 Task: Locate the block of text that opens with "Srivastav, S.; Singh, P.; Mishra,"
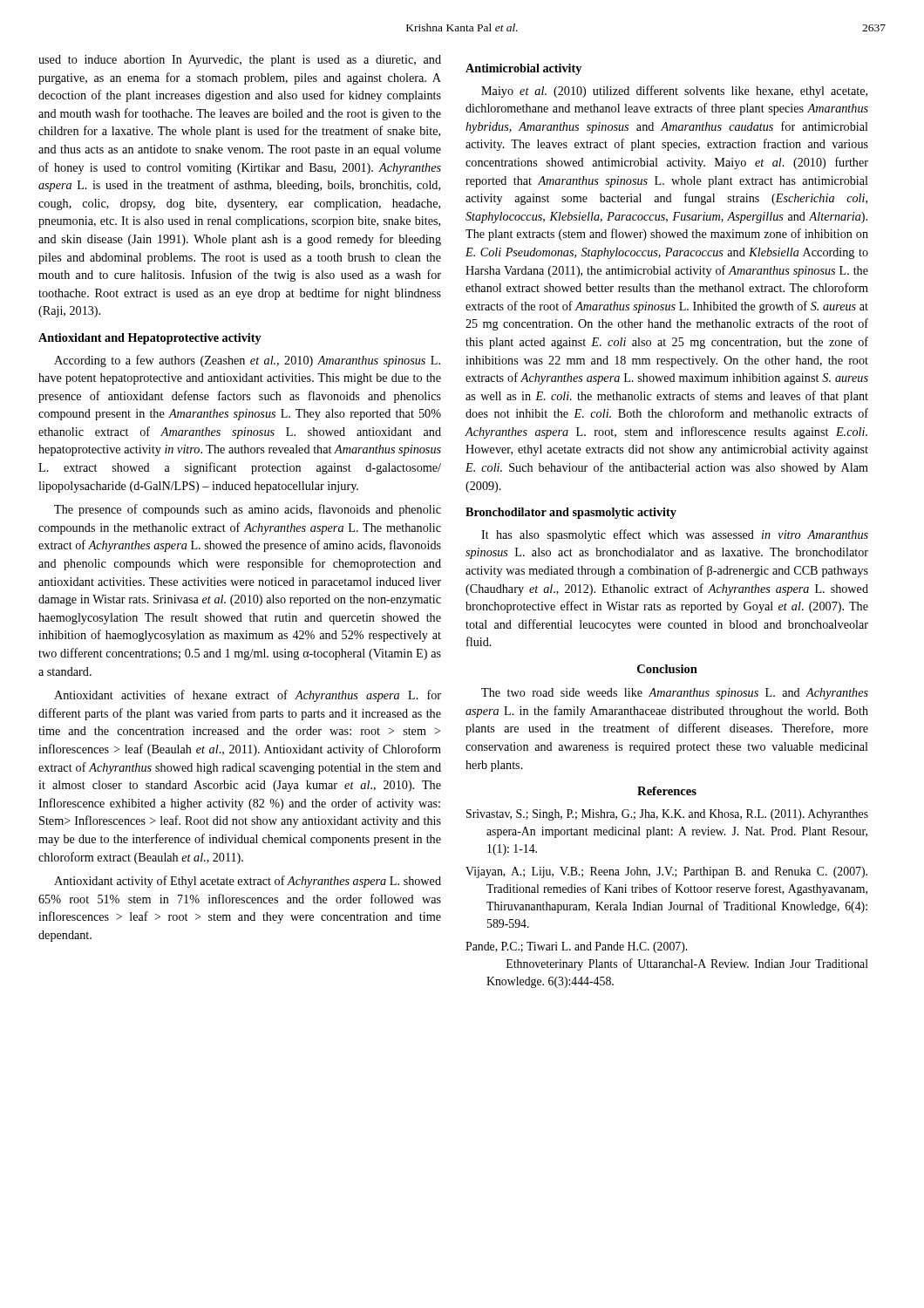(667, 832)
